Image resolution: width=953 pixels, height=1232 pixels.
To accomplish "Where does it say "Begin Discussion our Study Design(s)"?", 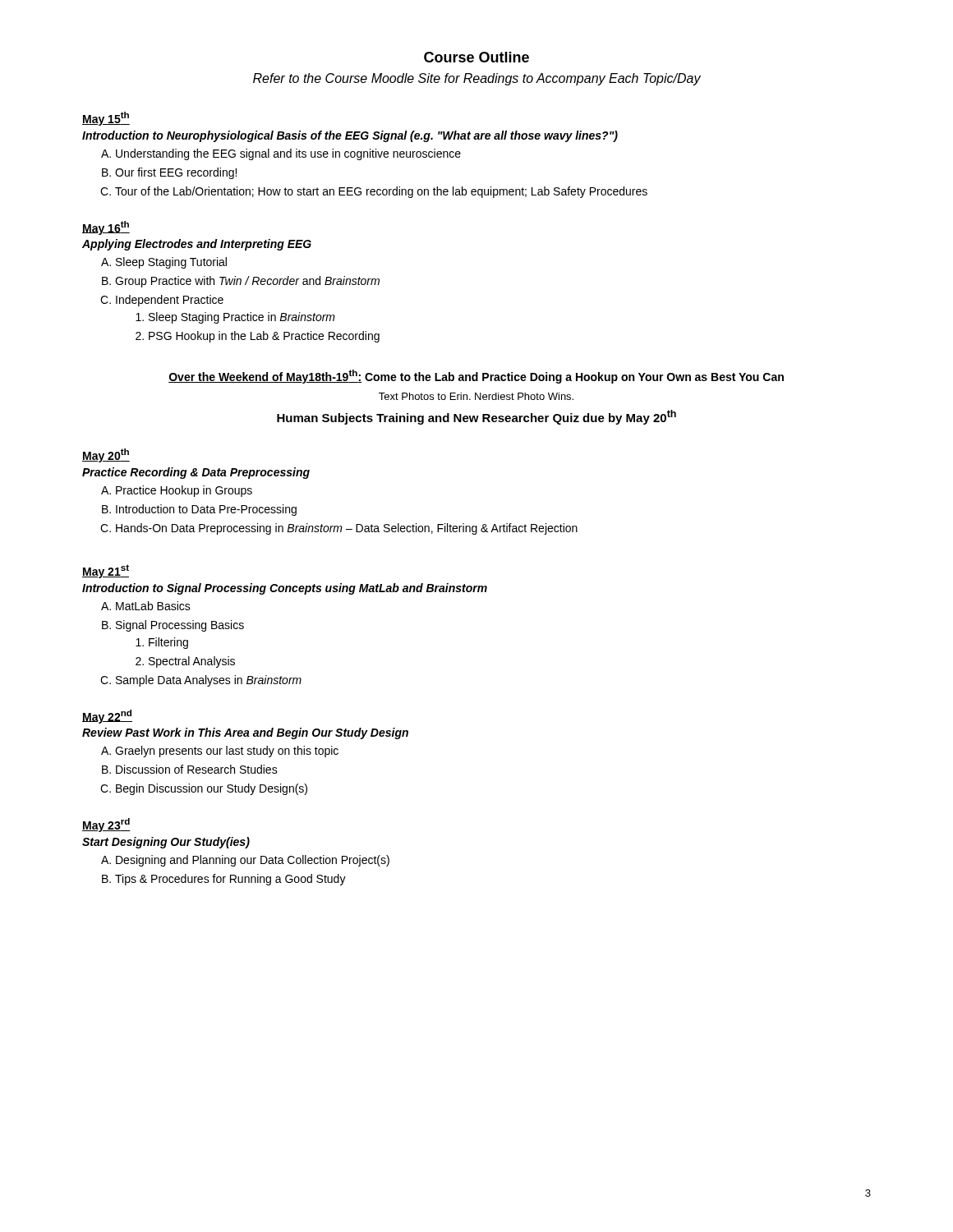I will pos(212,789).
